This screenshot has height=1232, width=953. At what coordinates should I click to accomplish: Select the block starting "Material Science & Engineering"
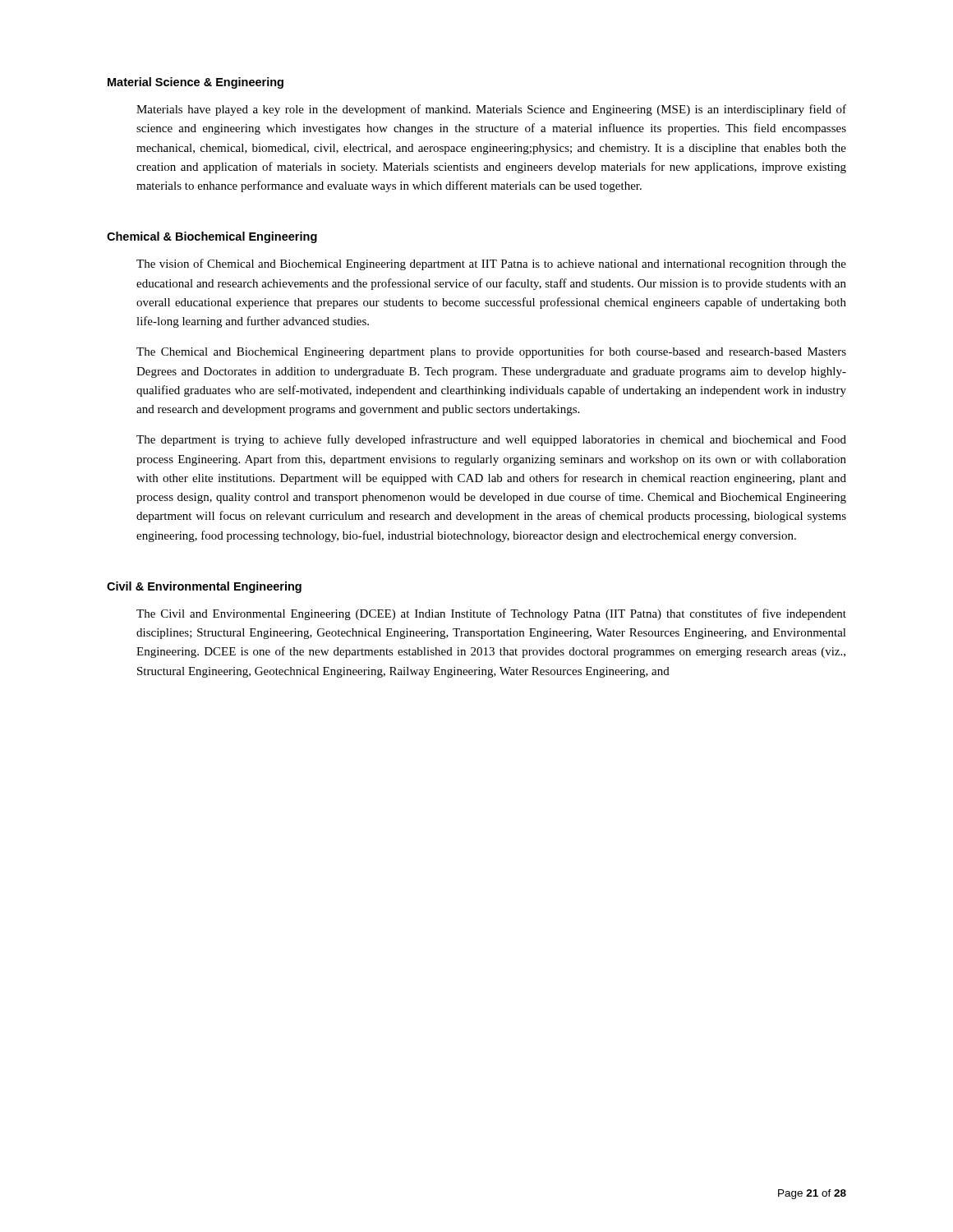[x=196, y=82]
